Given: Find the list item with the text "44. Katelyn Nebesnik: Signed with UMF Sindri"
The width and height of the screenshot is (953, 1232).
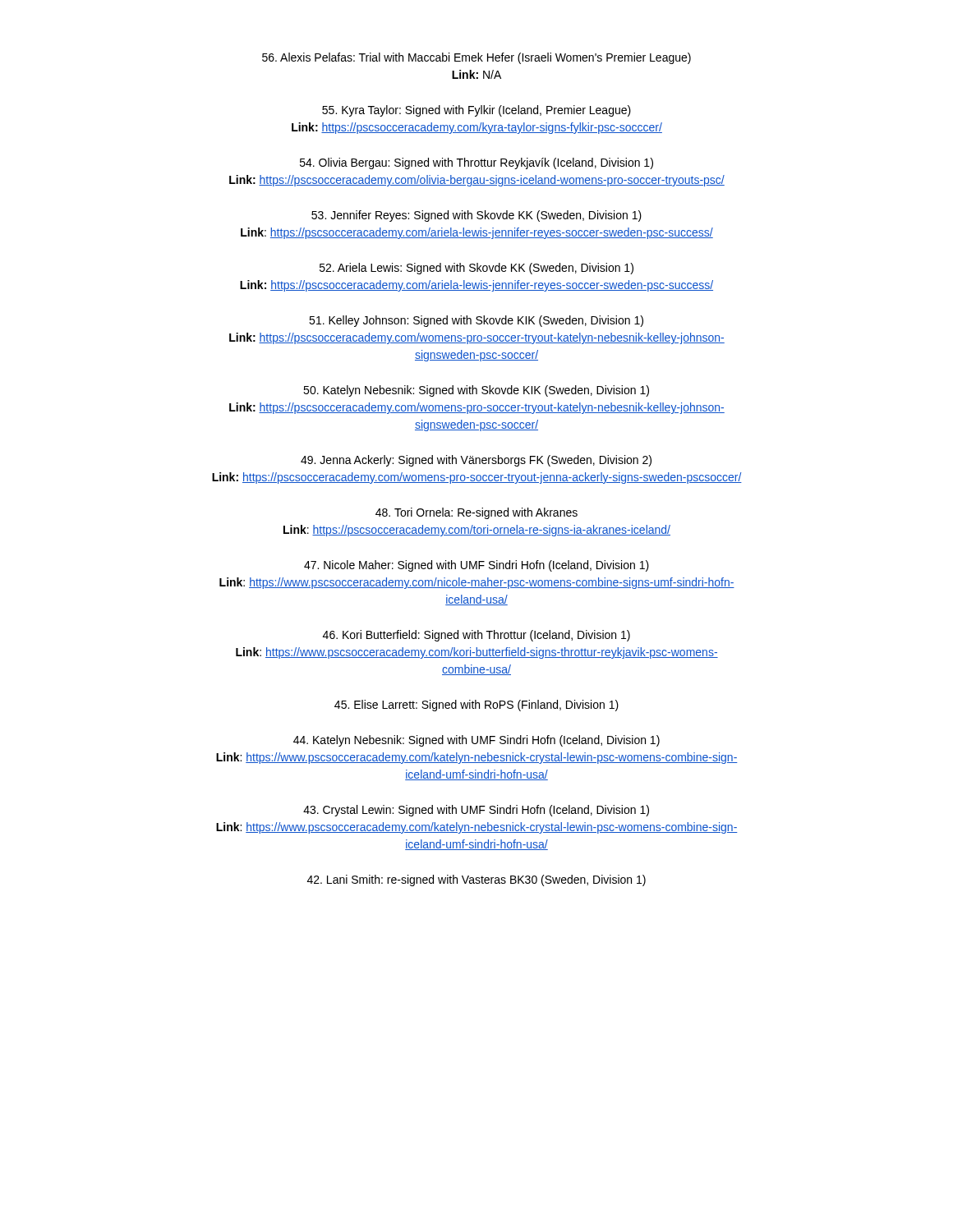Looking at the screenshot, I should click(x=476, y=758).
